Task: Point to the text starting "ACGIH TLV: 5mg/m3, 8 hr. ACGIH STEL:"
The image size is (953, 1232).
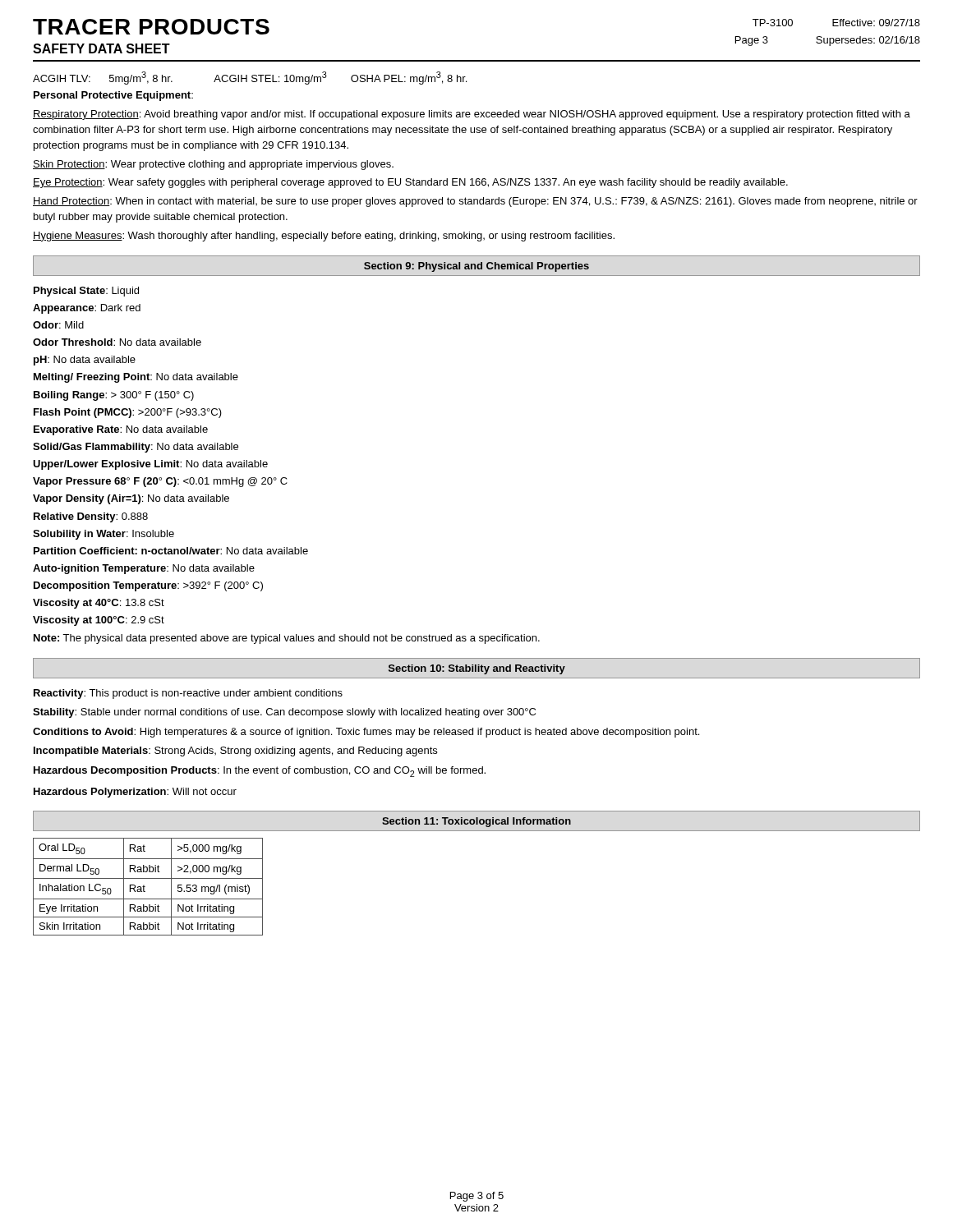Action: click(x=250, y=77)
